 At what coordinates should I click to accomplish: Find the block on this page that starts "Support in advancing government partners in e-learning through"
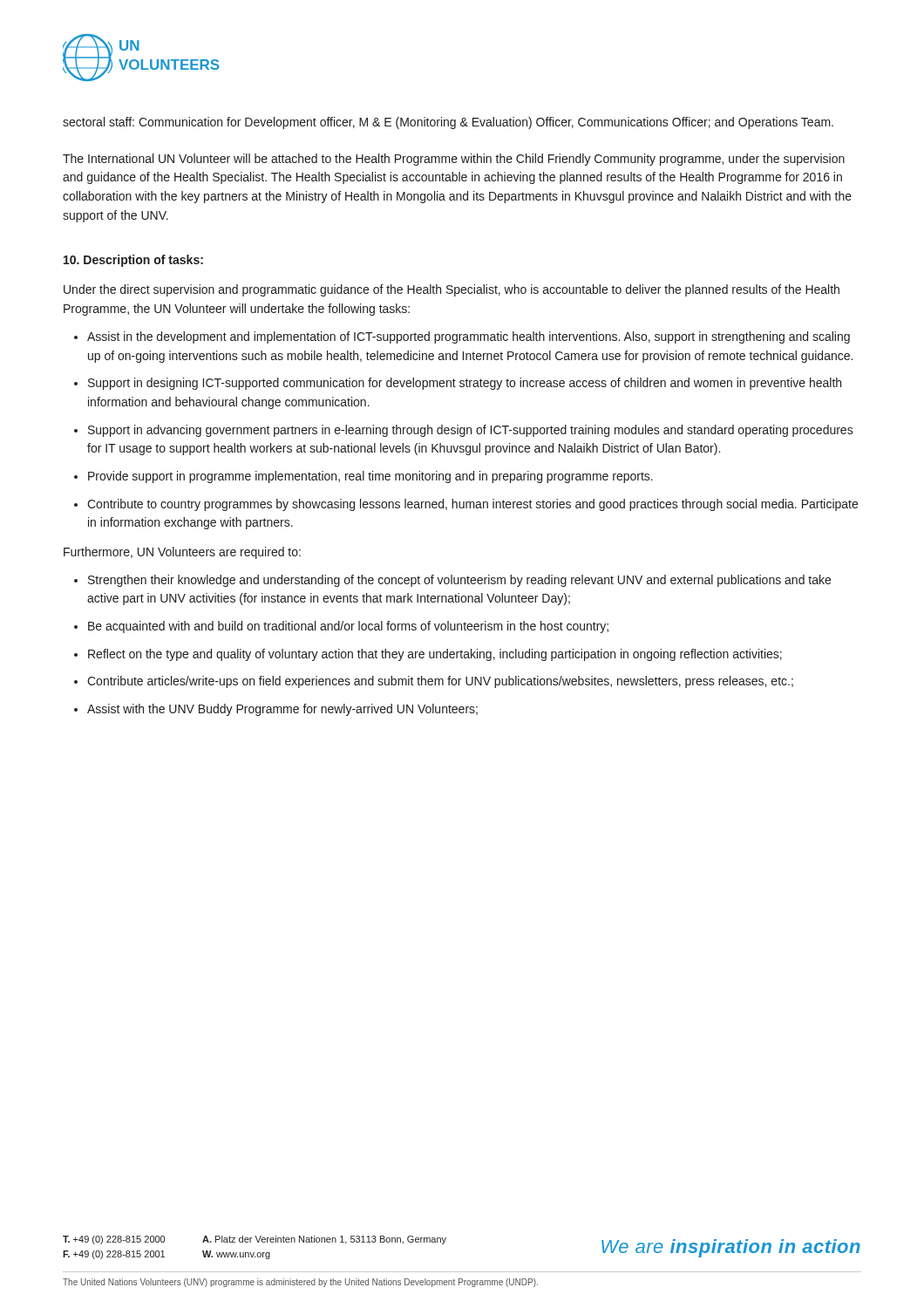pyautogui.click(x=470, y=439)
